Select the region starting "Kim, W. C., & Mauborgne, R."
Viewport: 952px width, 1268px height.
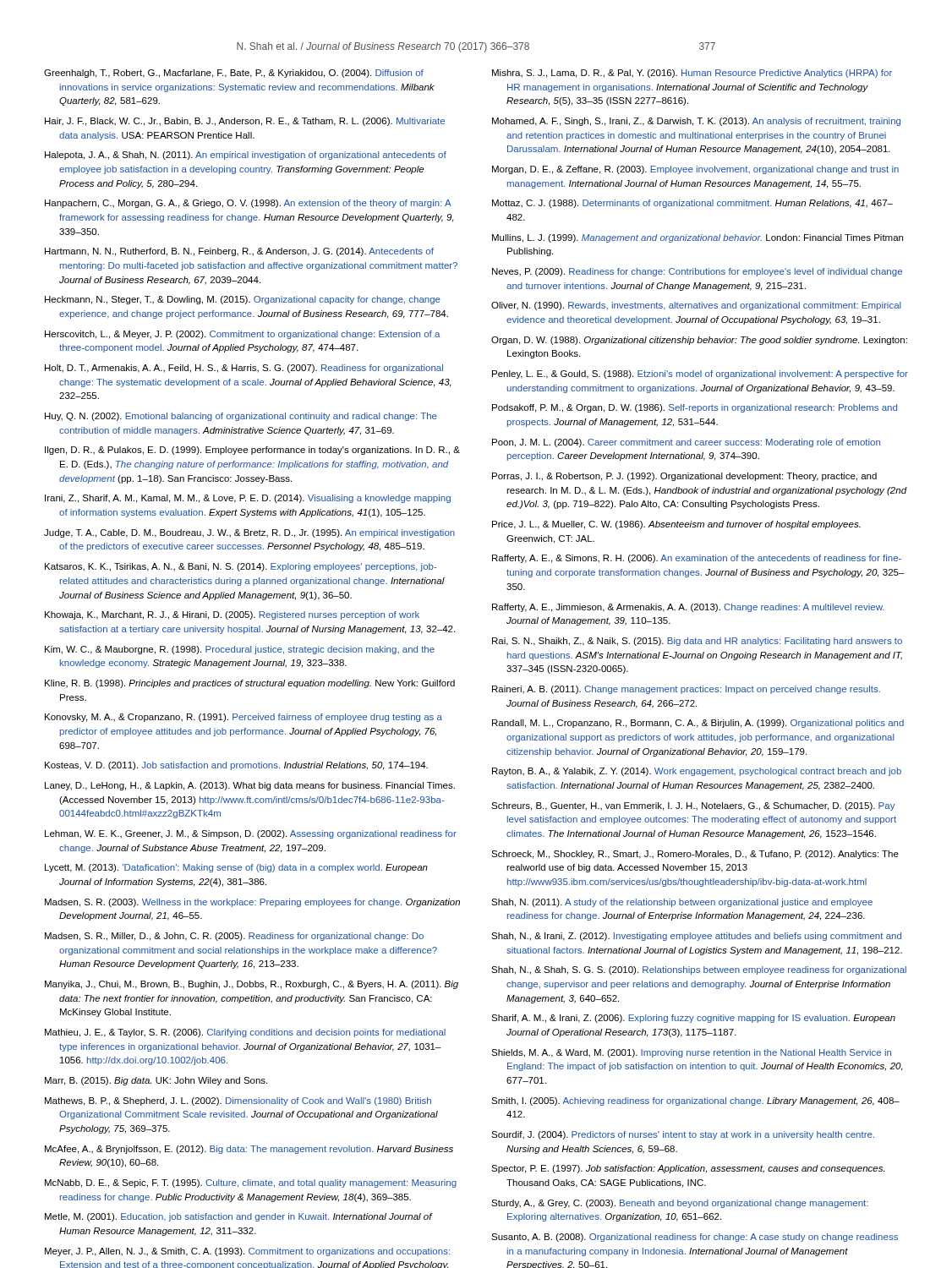click(239, 656)
